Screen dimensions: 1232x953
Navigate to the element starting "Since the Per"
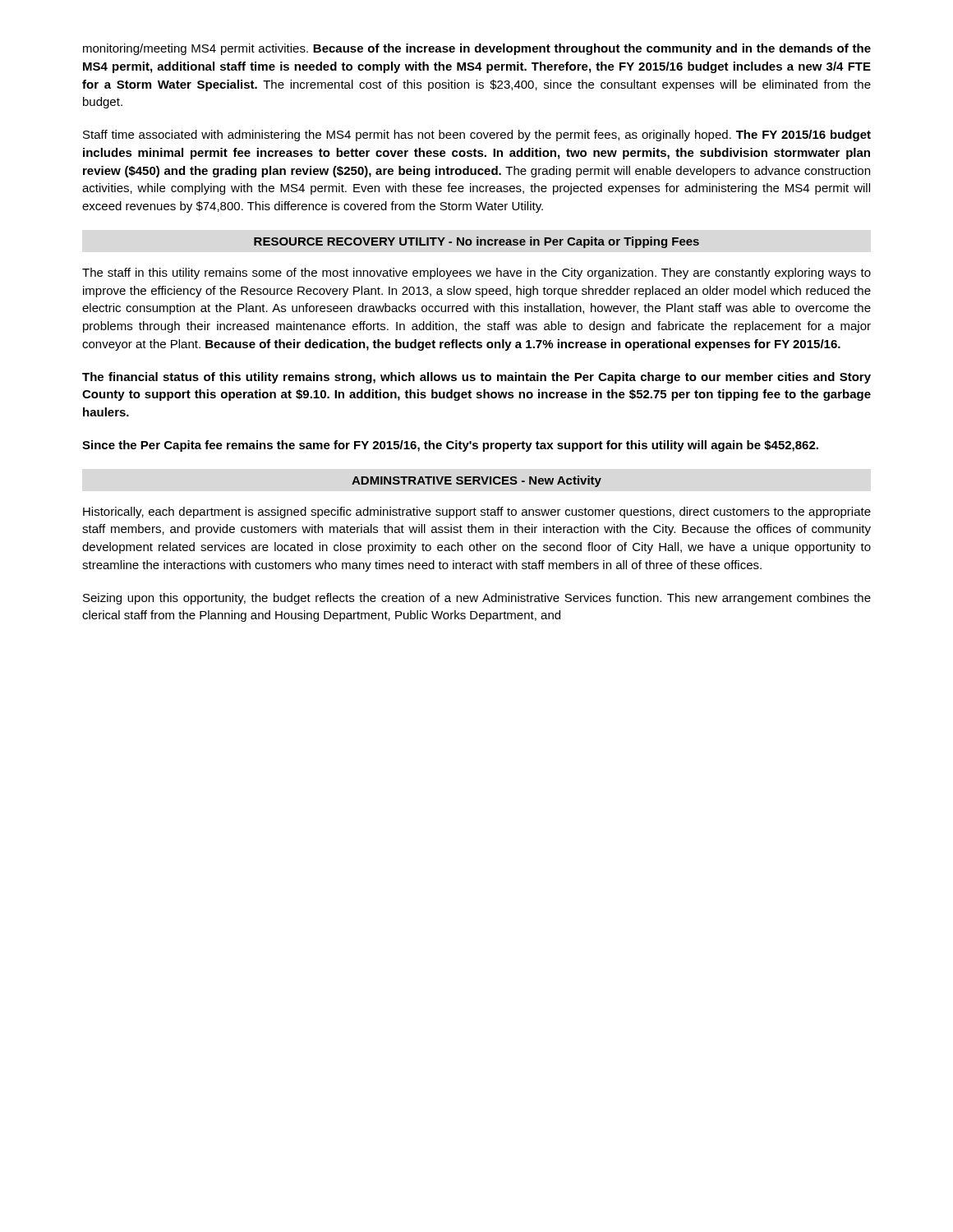(x=451, y=445)
